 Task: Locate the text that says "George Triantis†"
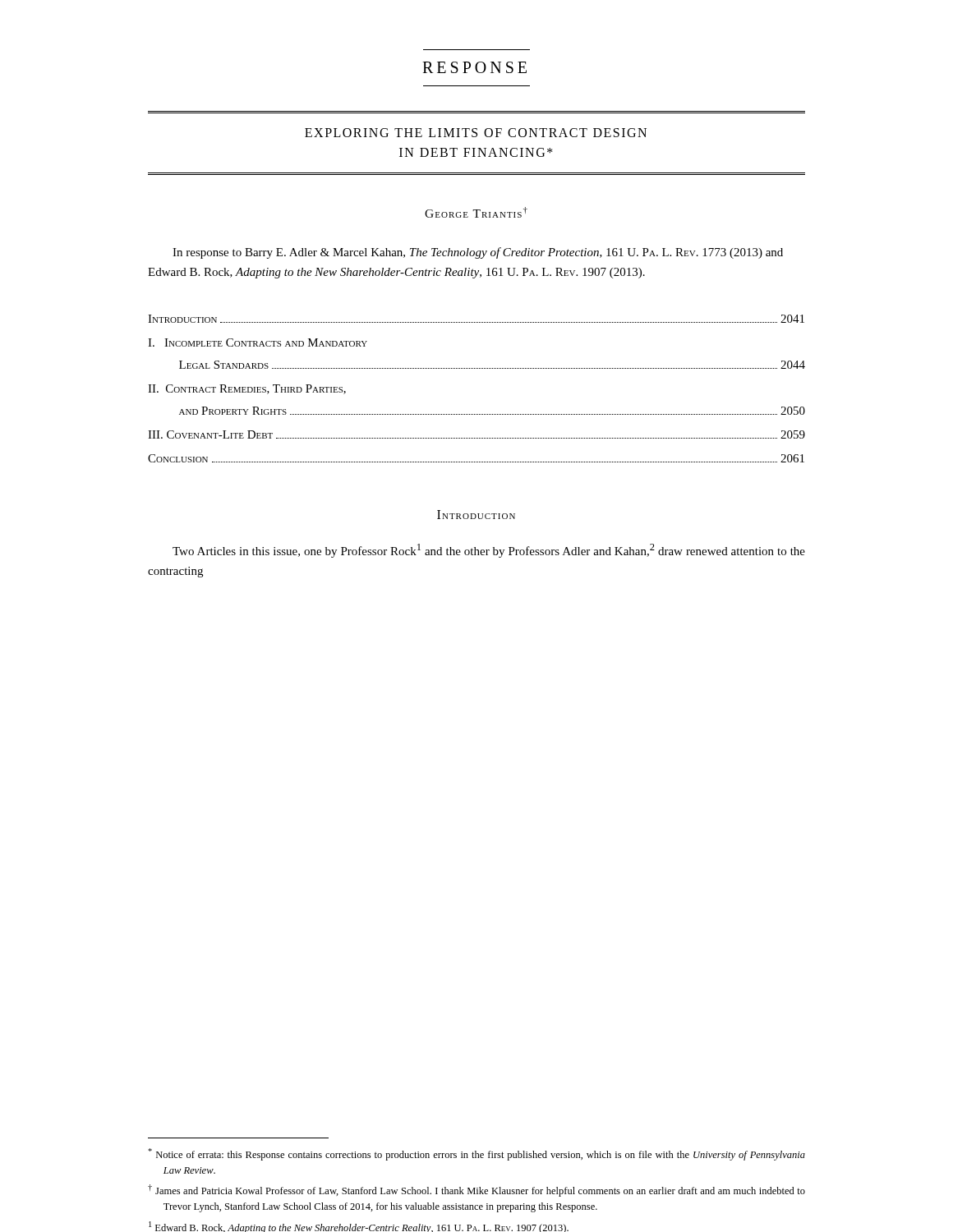(x=476, y=212)
